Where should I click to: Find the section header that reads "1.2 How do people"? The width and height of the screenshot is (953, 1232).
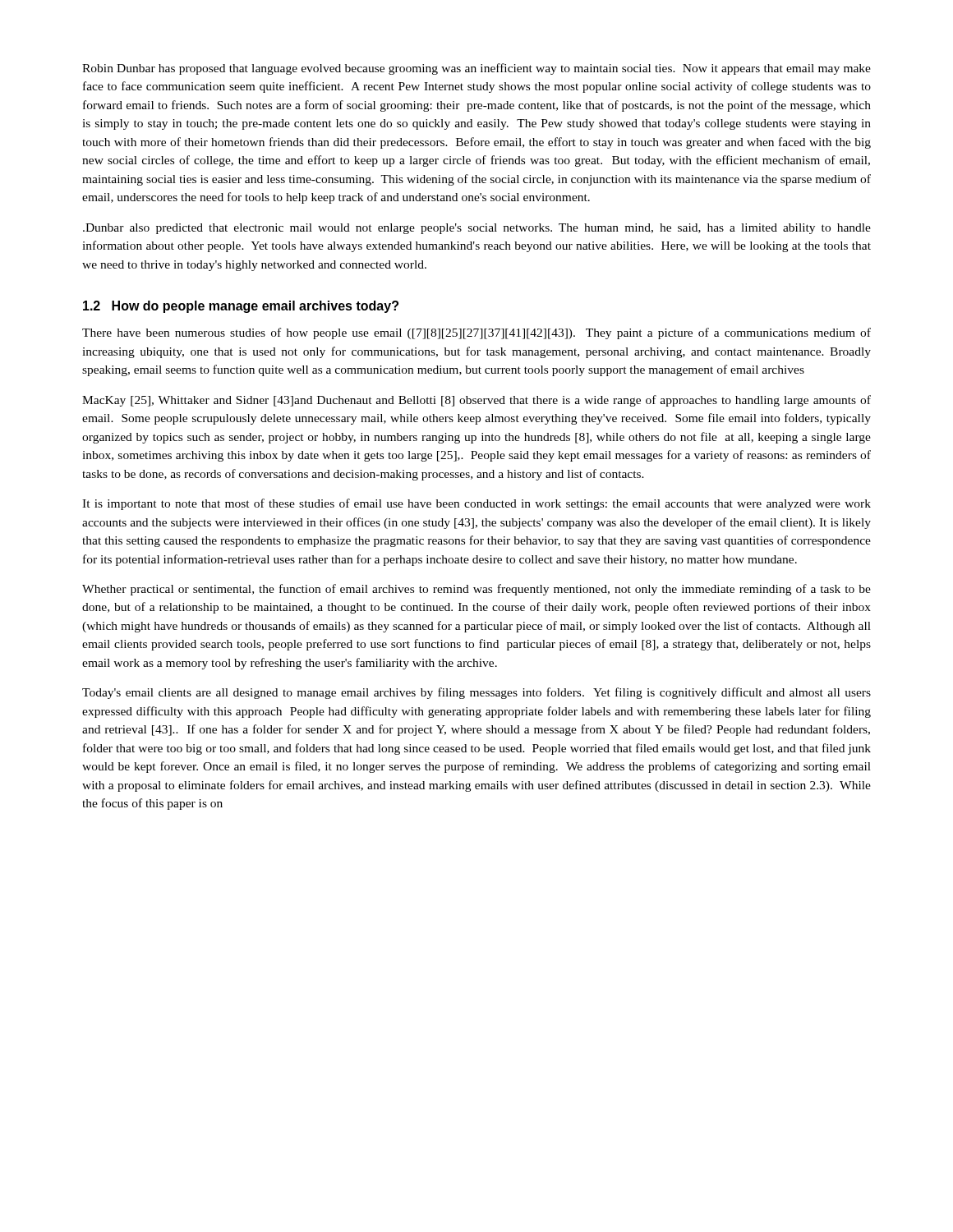241,306
